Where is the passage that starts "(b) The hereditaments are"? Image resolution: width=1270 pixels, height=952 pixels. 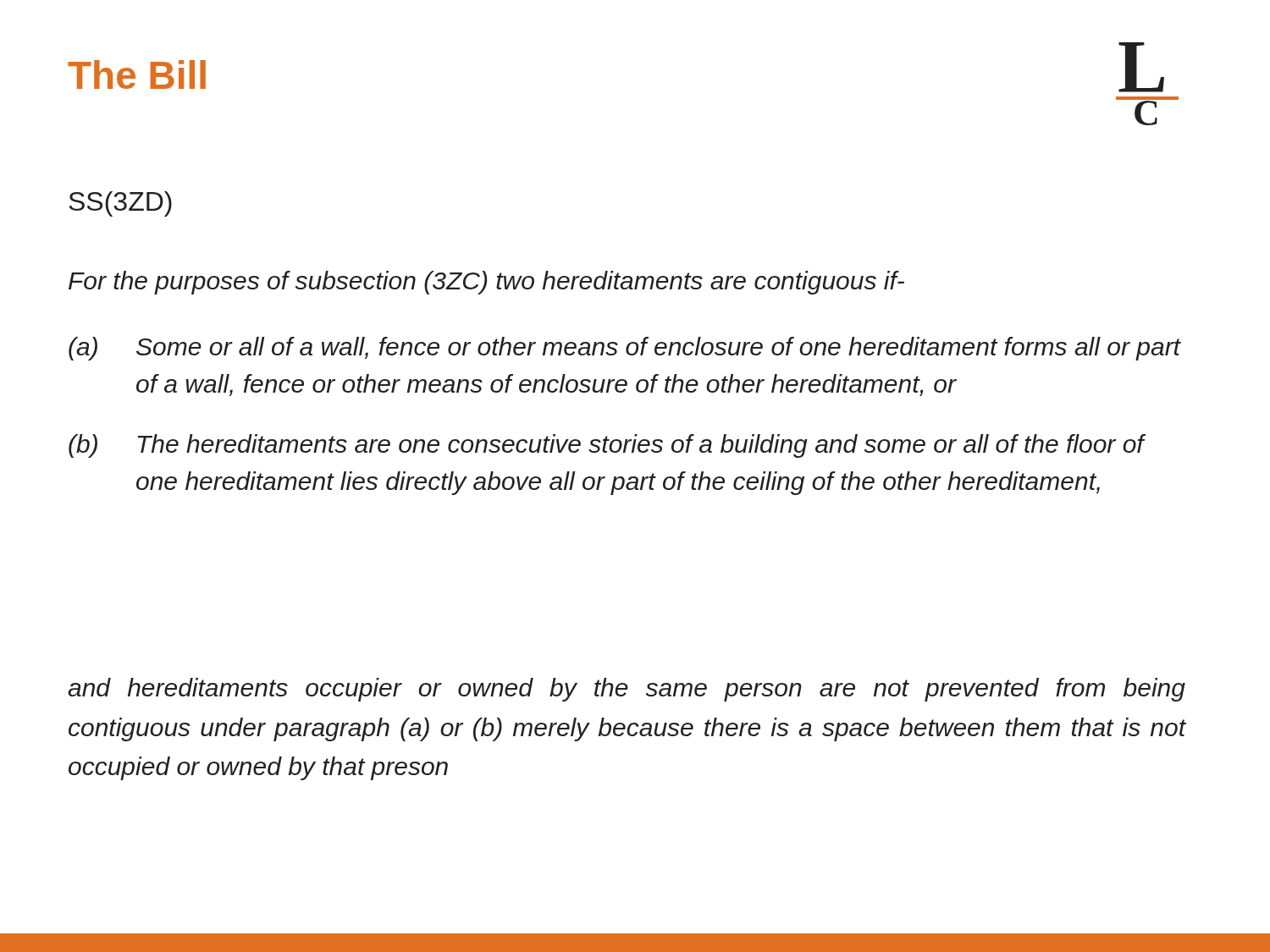[x=626, y=462]
